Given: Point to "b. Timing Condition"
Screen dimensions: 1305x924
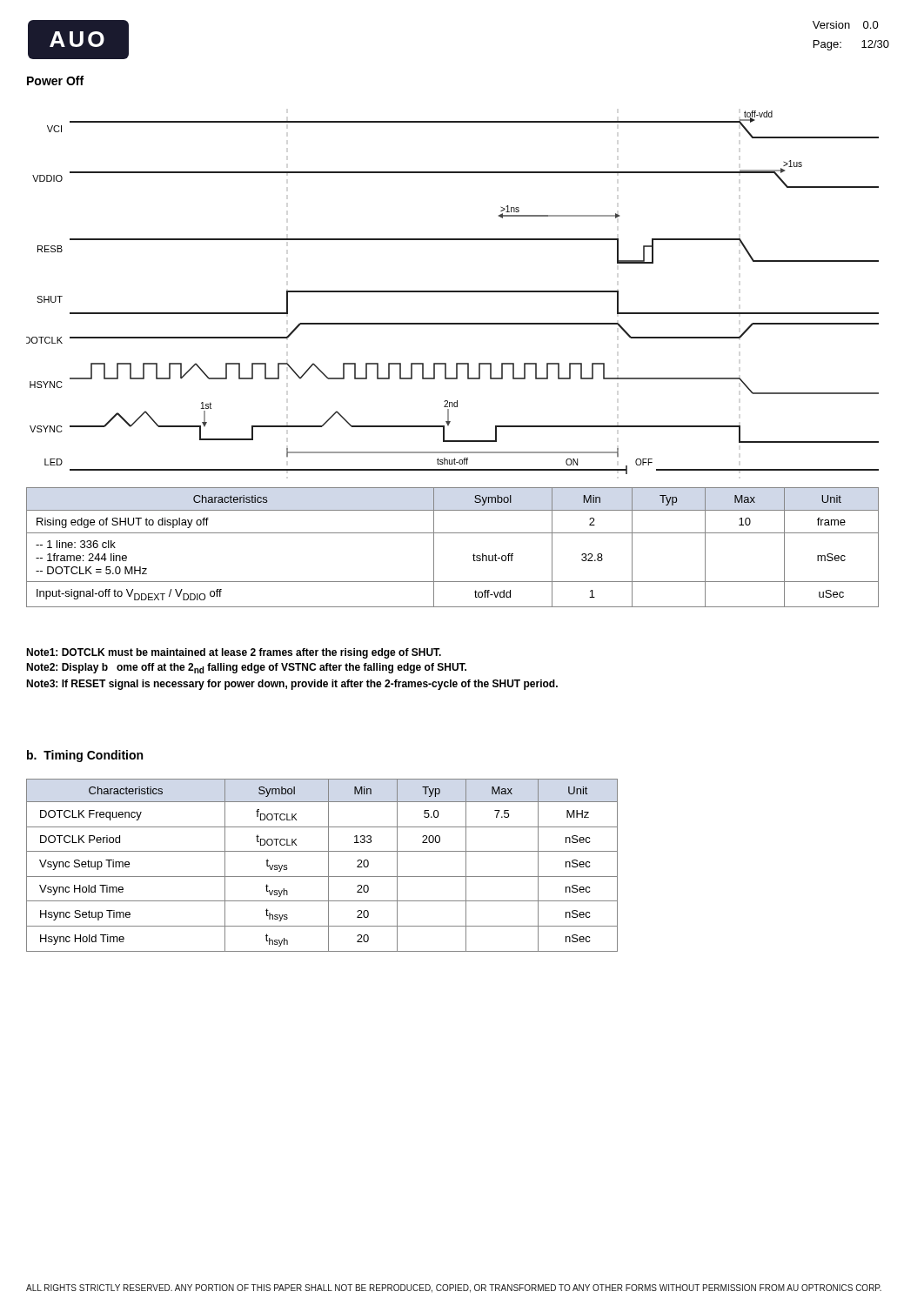Looking at the screenshot, I should pyautogui.click(x=85, y=755).
